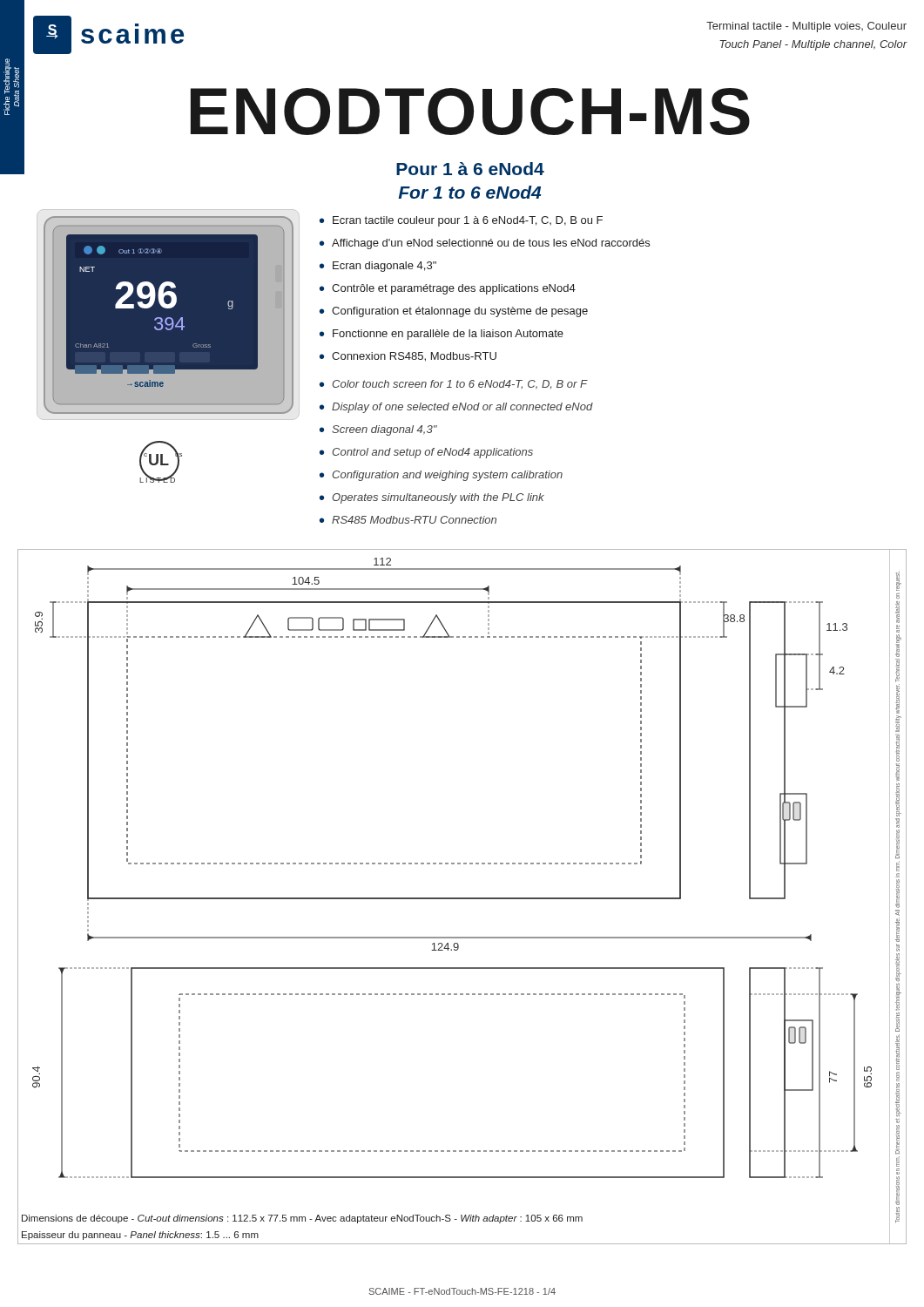
Task: Click on the block starting "• Color touch screen for 1 to 6"
Action: click(x=453, y=386)
